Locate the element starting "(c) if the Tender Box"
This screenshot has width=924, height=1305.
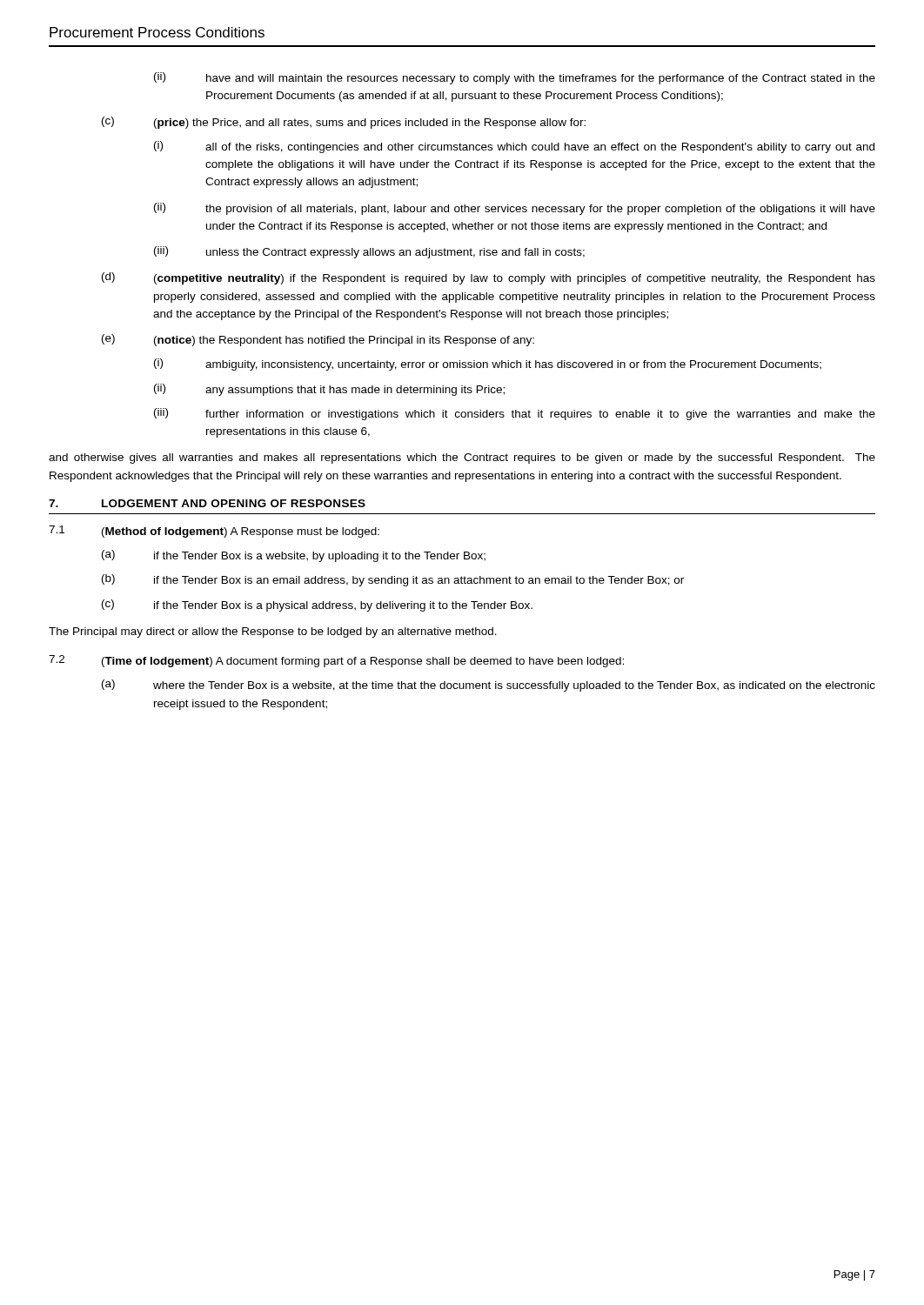(x=488, y=605)
